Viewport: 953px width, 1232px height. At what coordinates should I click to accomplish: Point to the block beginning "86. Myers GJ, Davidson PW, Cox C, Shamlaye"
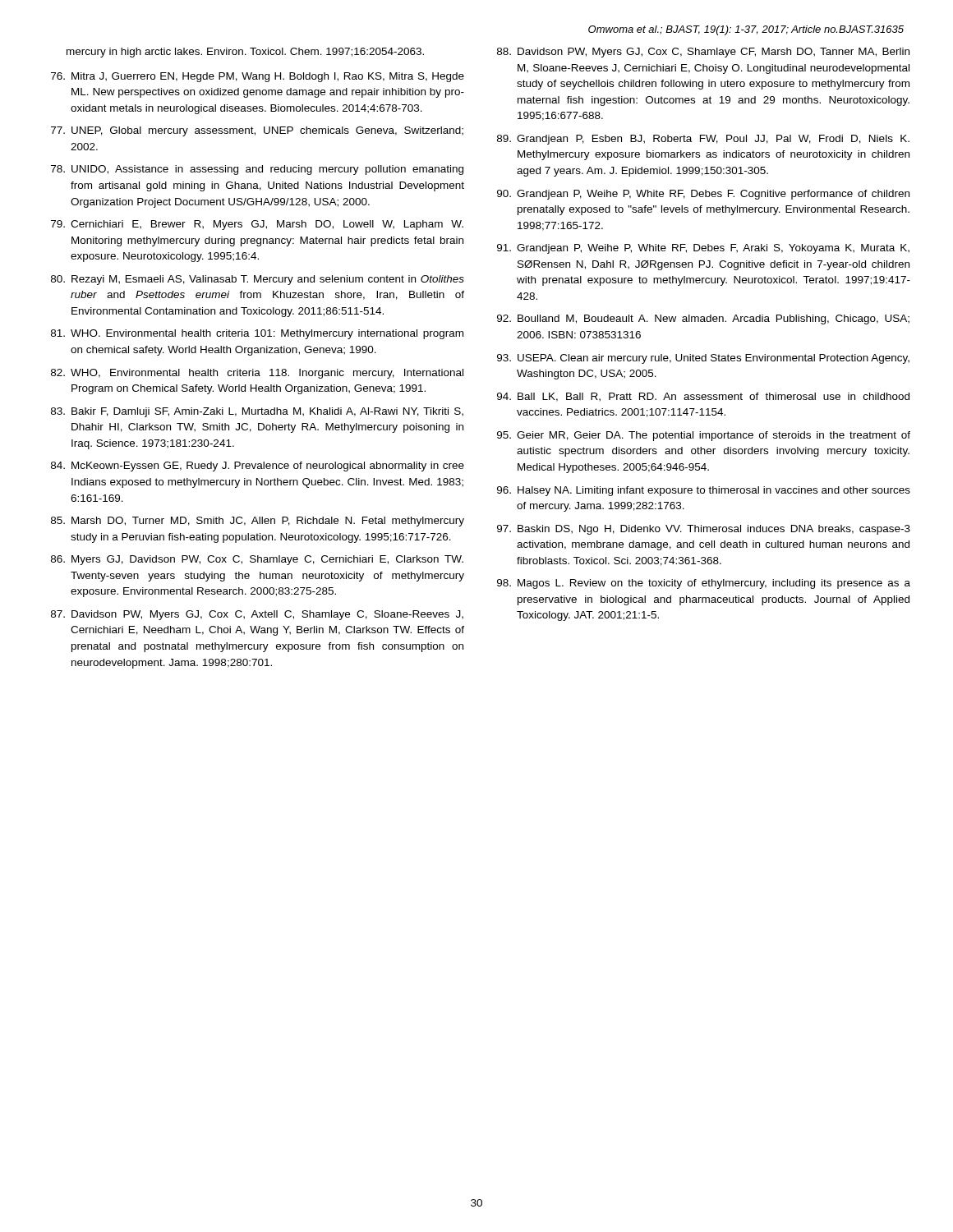(253, 575)
